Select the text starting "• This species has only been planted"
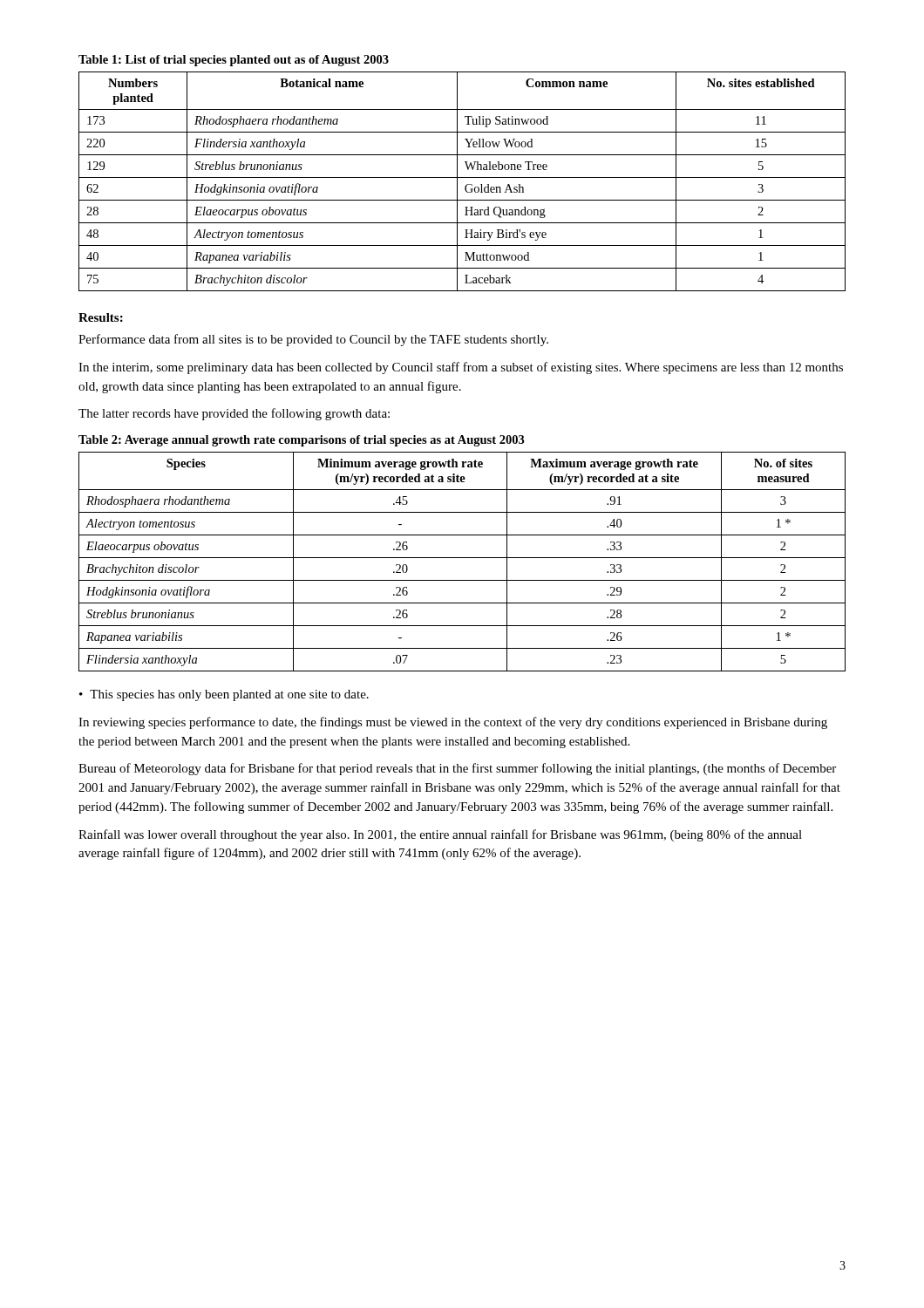 point(224,695)
